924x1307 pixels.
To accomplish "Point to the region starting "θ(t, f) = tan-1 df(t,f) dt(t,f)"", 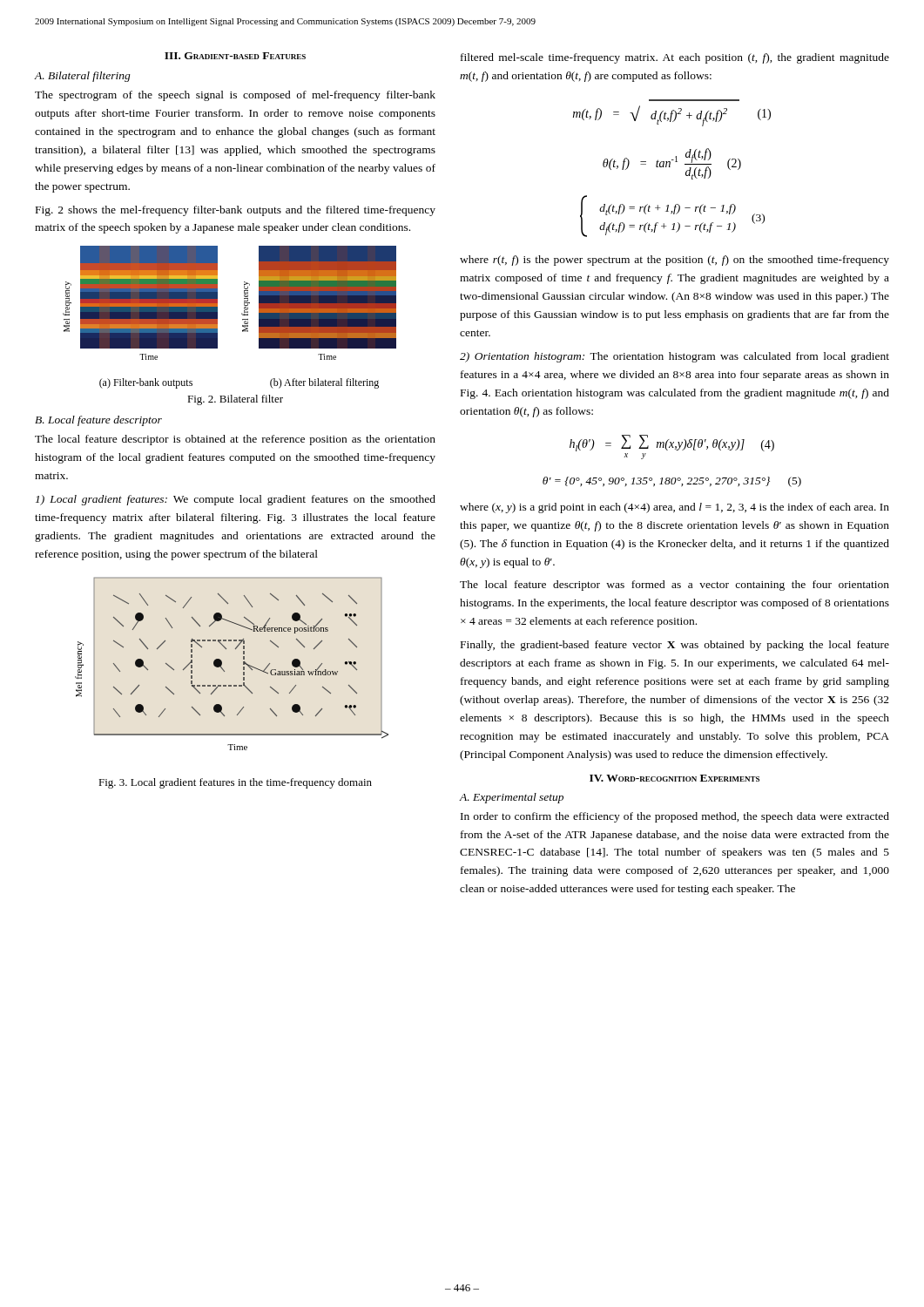I will [x=674, y=164].
